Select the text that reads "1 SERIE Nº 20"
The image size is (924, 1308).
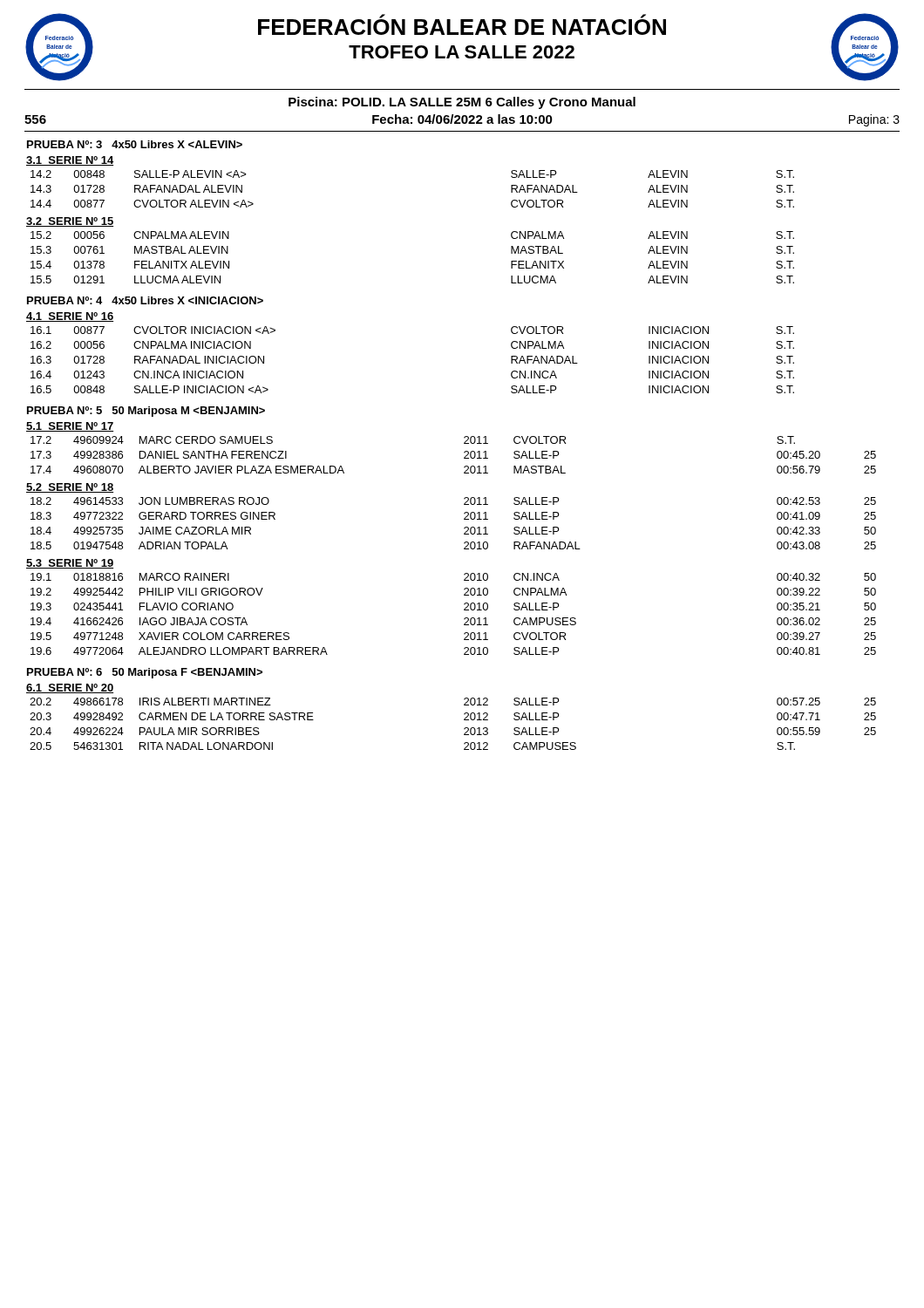70,688
